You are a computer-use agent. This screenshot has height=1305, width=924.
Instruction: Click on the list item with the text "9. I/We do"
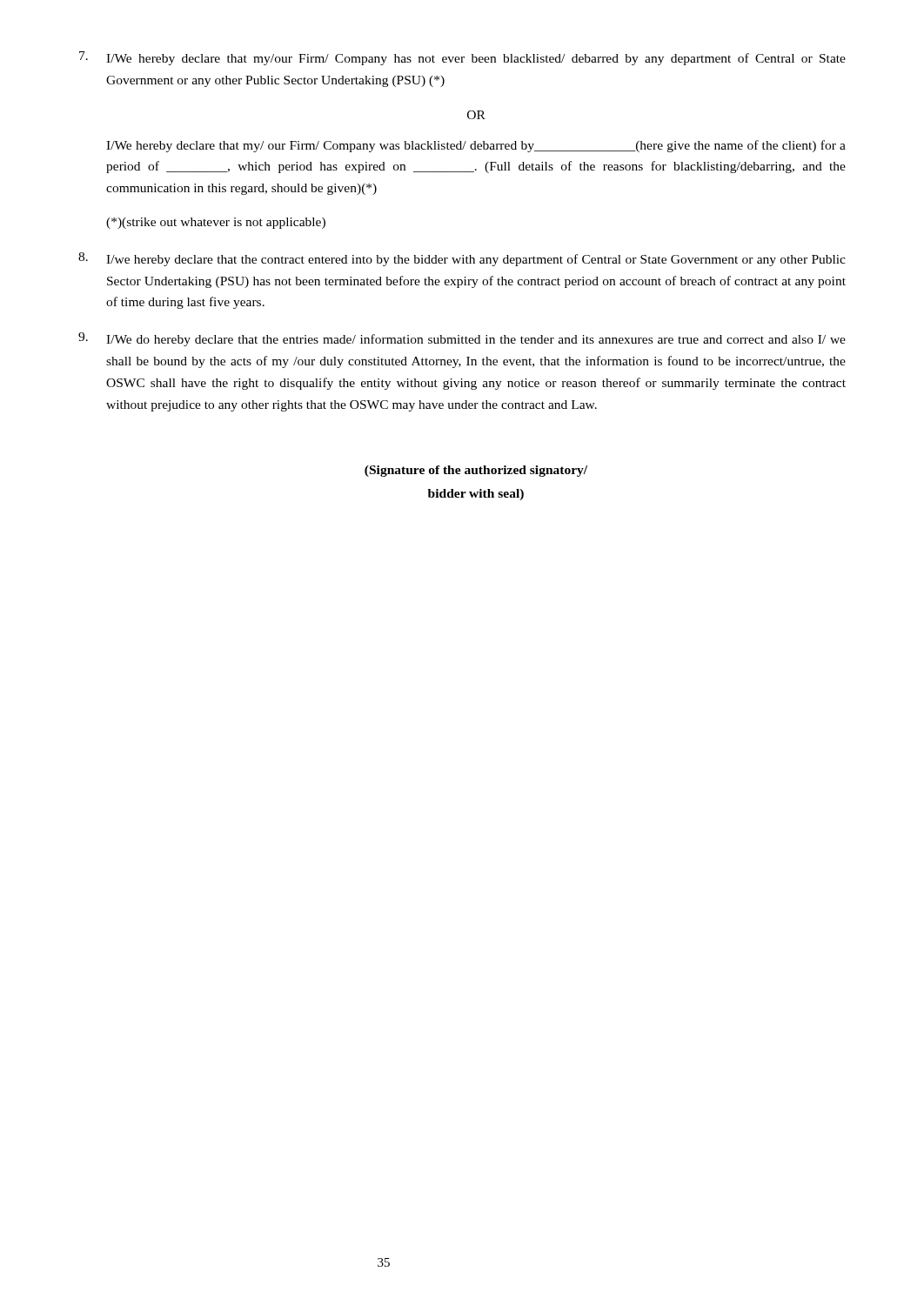[462, 372]
